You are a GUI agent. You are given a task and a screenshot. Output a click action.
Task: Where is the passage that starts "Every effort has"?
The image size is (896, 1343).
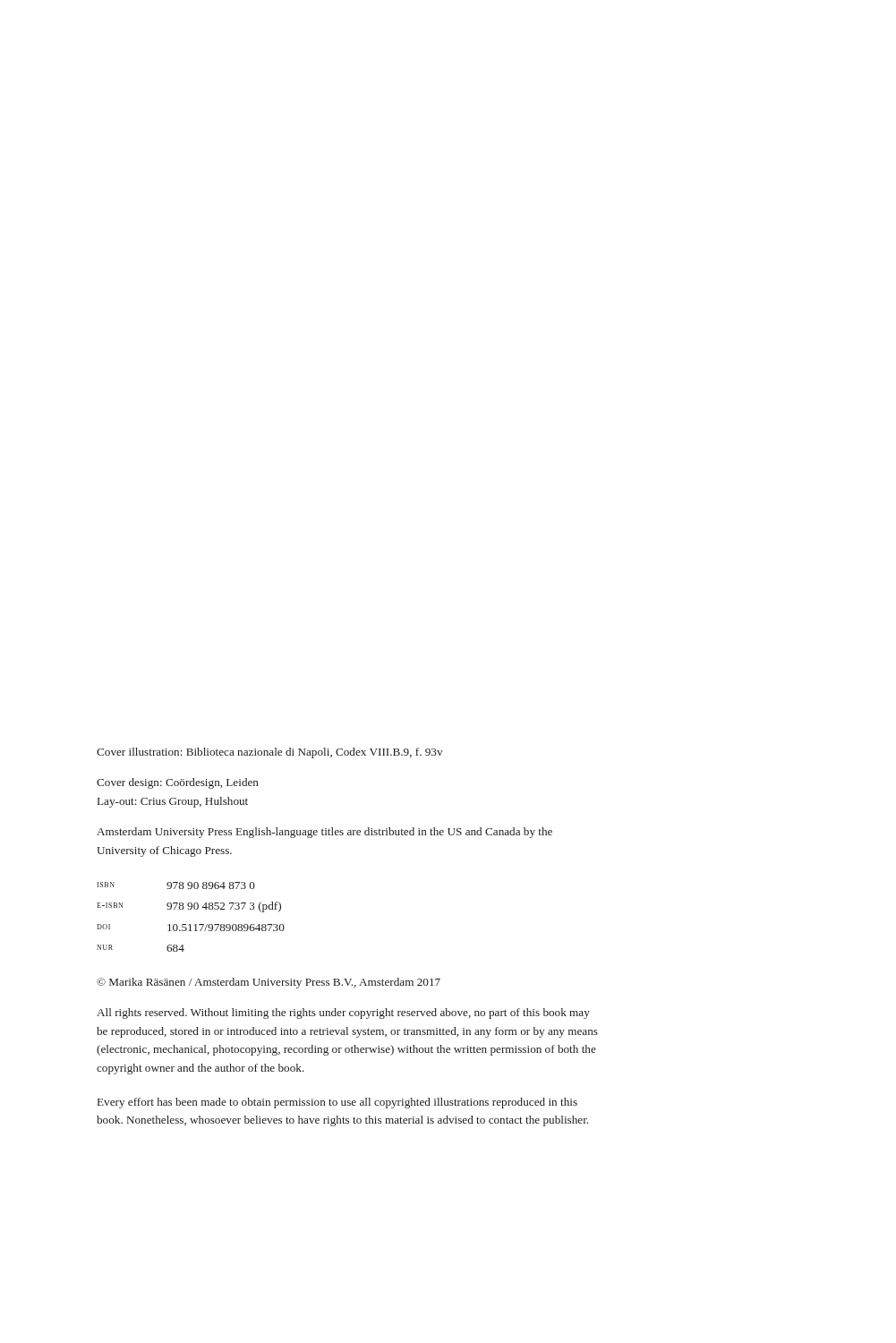pyautogui.click(x=343, y=1111)
